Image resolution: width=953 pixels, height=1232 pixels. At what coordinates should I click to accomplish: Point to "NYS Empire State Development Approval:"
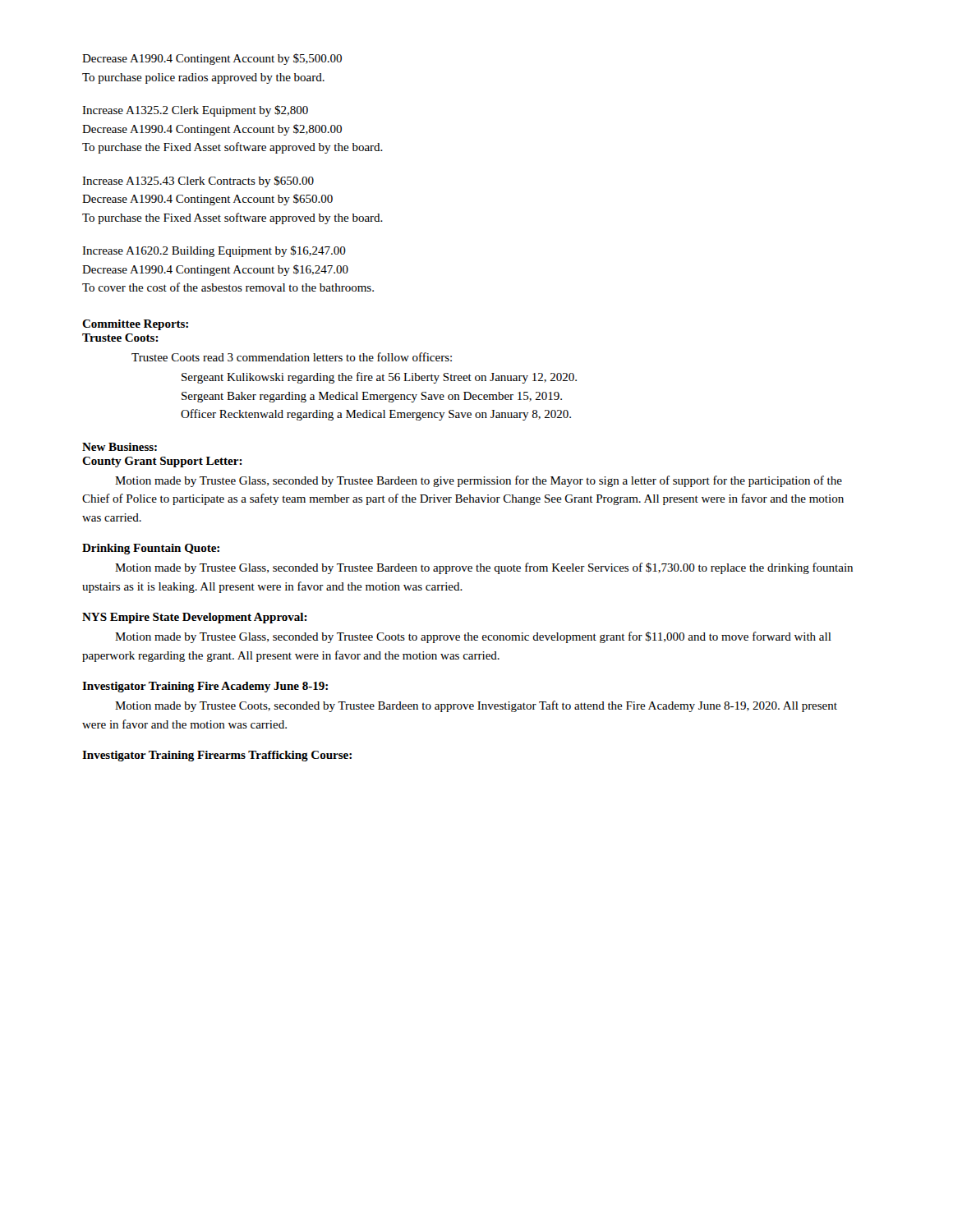click(195, 617)
